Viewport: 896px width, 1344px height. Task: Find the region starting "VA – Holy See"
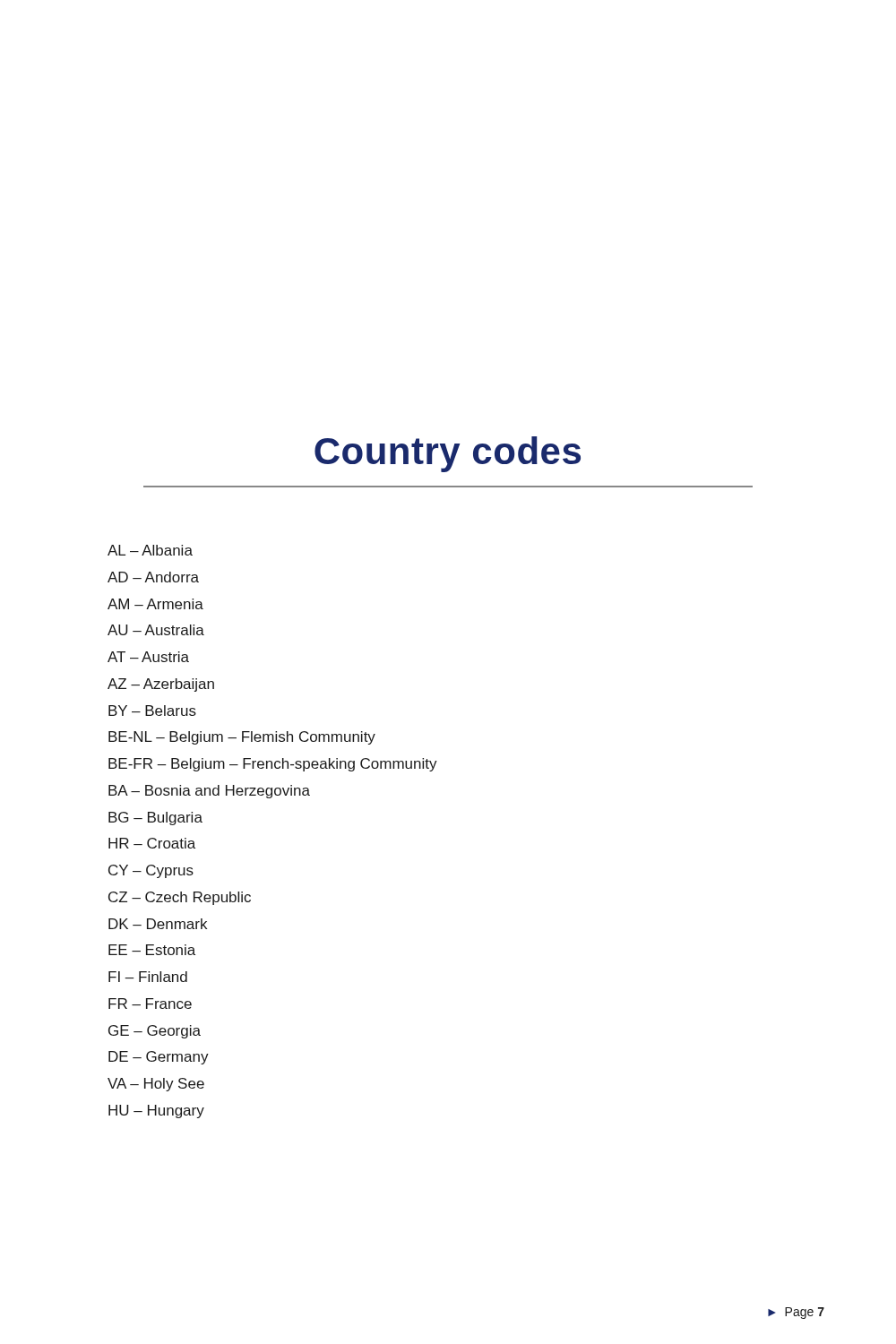click(156, 1084)
